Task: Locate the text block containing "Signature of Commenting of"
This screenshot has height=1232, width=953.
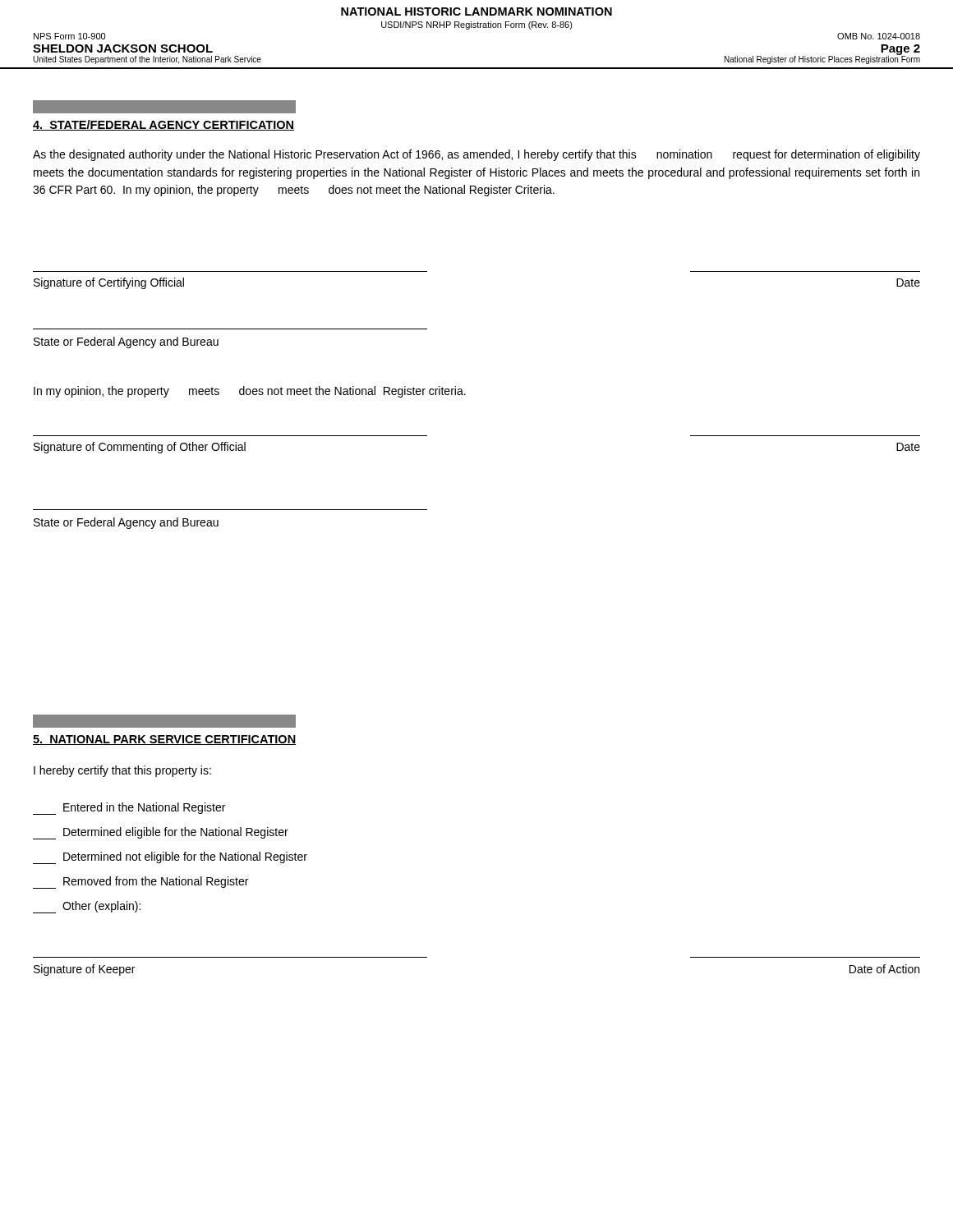Action: click(x=140, y=447)
